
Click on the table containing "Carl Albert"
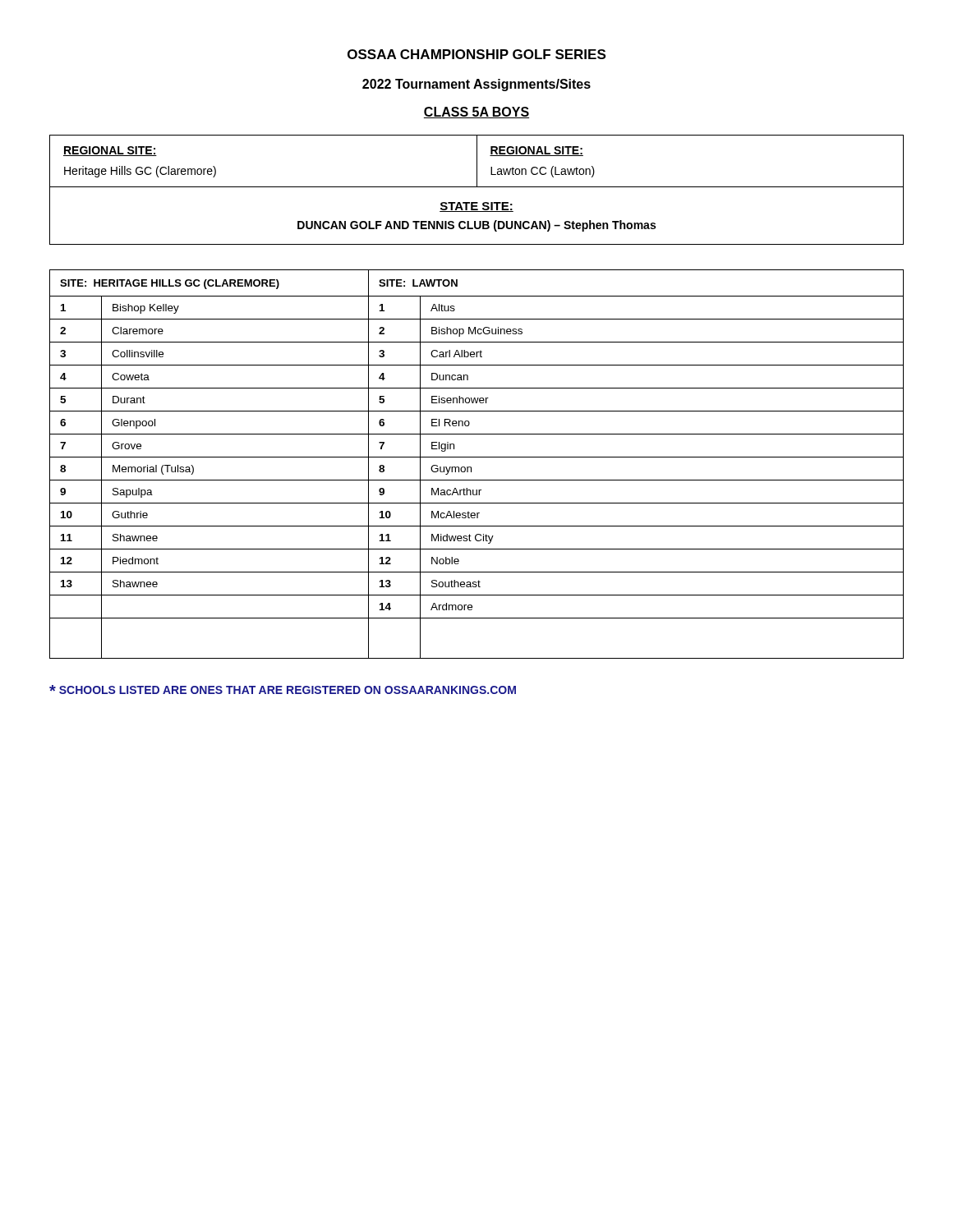[x=476, y=464]
